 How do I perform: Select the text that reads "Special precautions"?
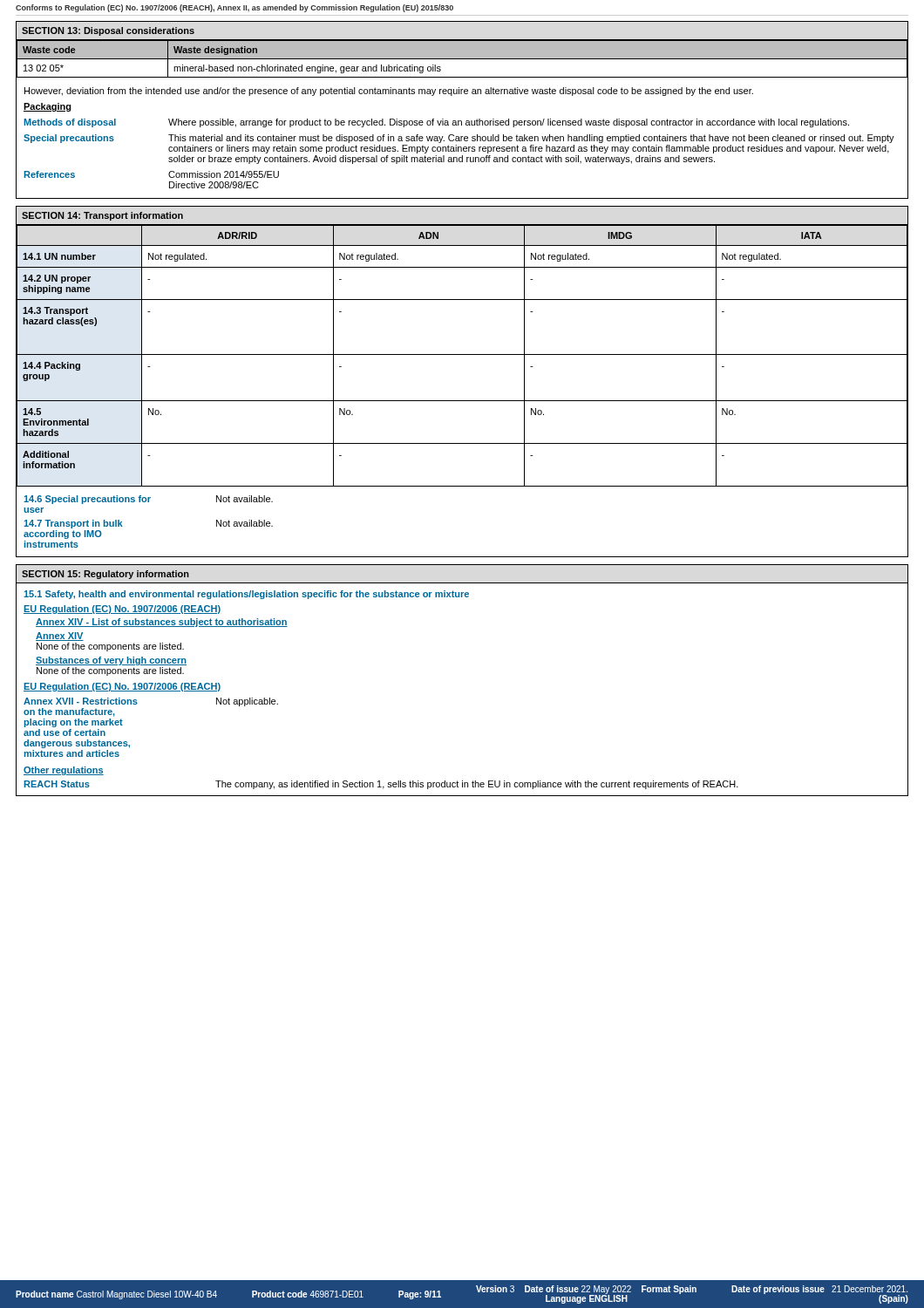(x=69, y=138)
